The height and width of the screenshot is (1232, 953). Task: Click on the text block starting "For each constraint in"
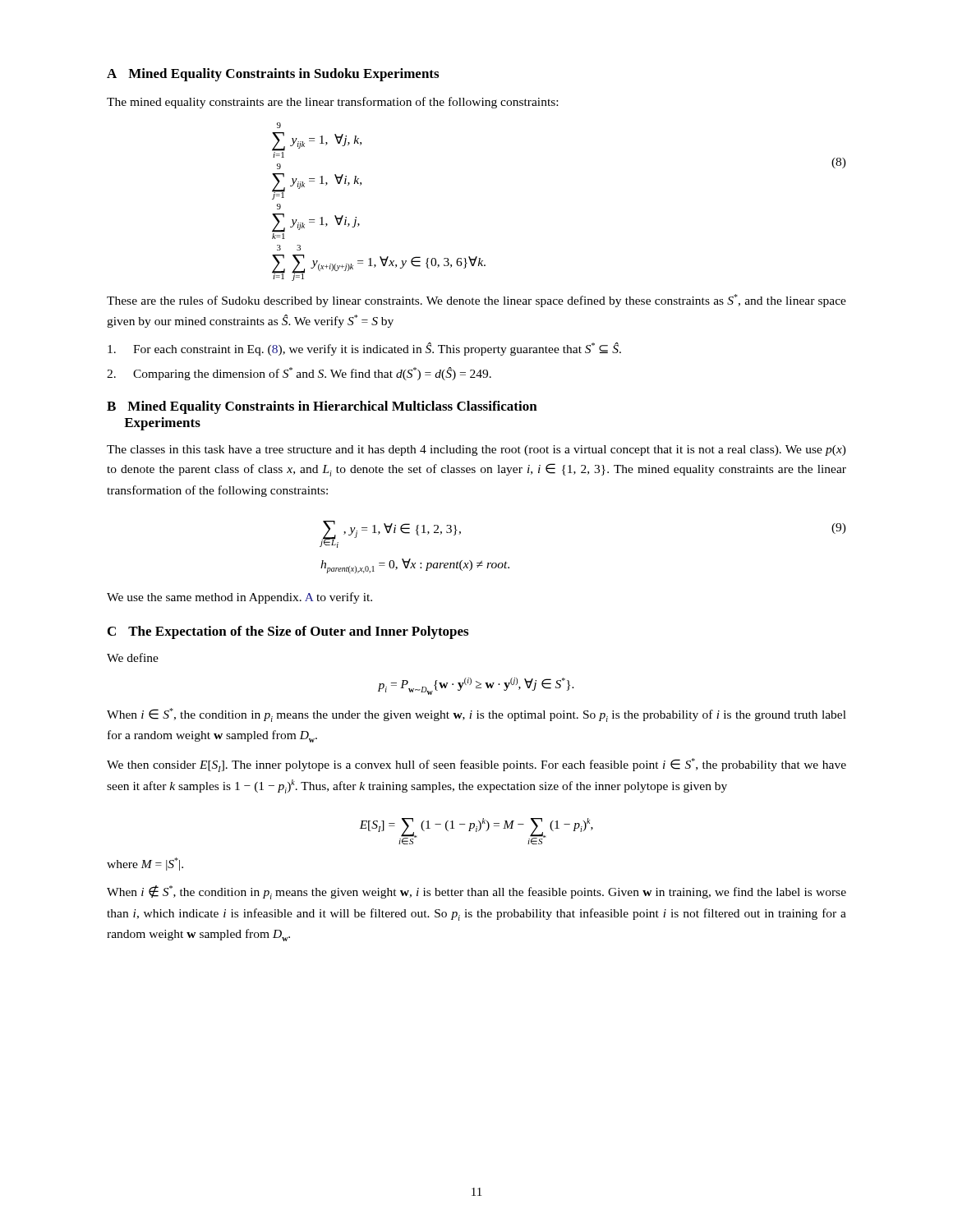point(364,349)
